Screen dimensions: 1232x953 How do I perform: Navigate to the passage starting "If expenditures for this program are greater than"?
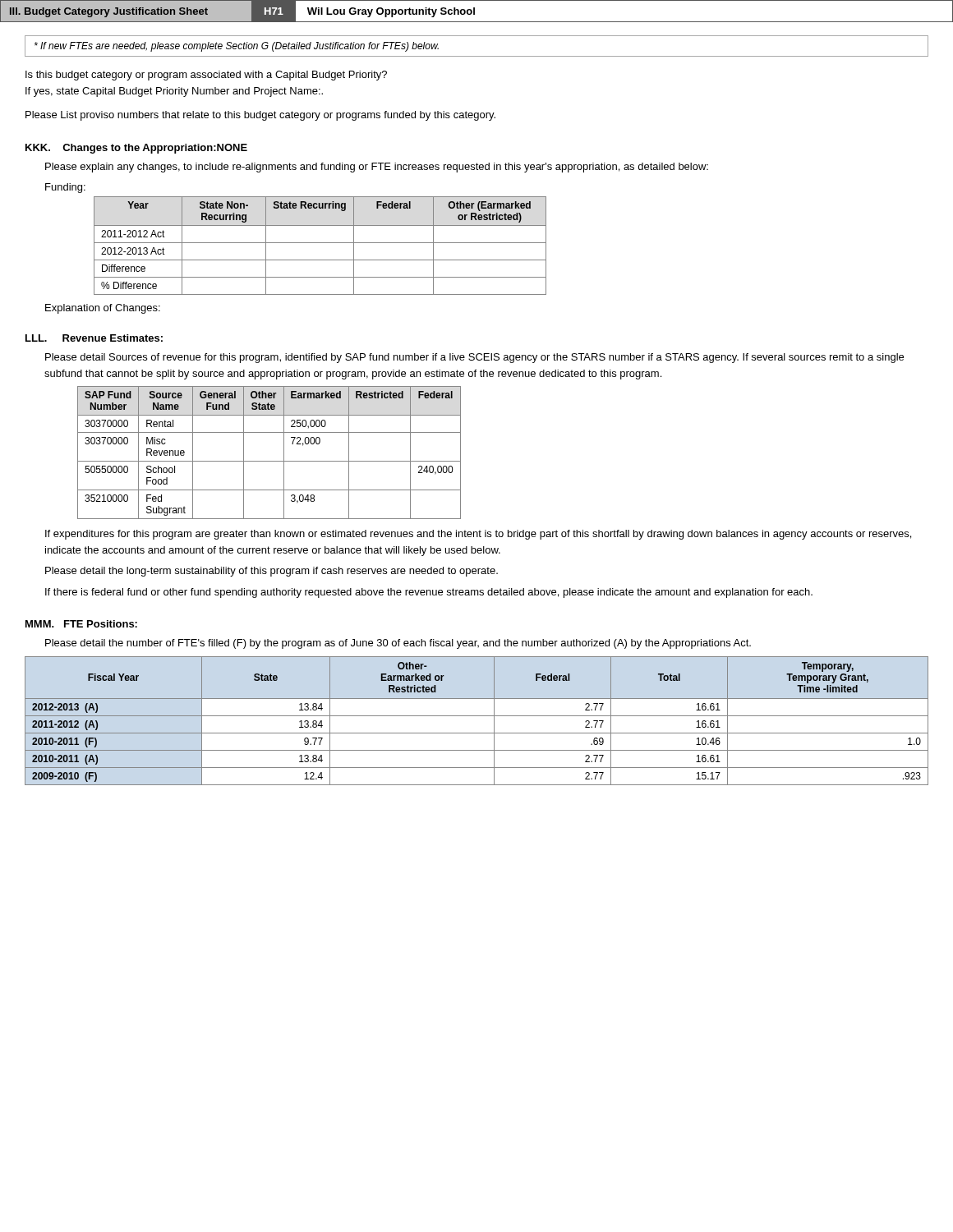click(478, 541)
